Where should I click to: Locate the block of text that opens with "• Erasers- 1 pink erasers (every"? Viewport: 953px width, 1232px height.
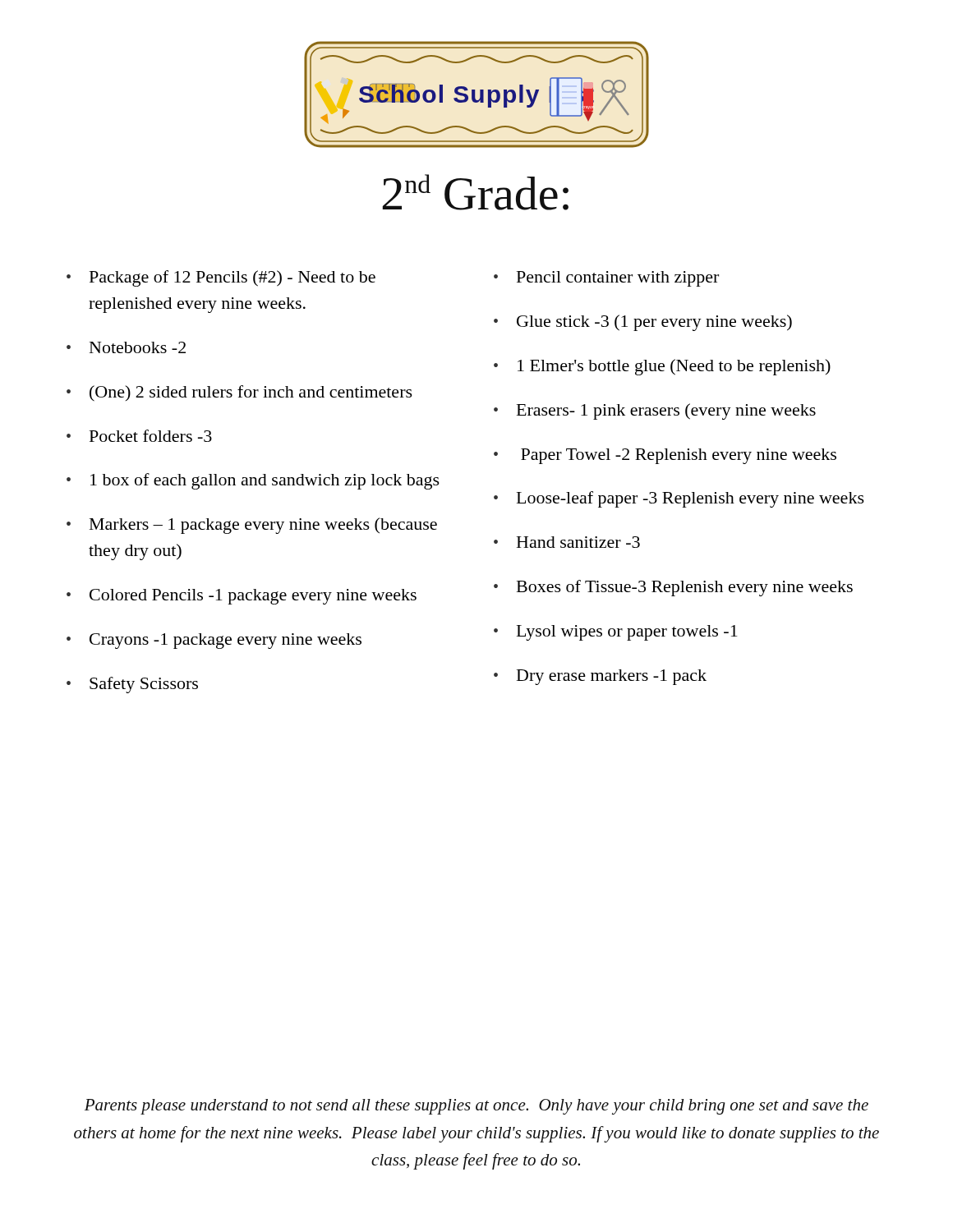point(690,410)
